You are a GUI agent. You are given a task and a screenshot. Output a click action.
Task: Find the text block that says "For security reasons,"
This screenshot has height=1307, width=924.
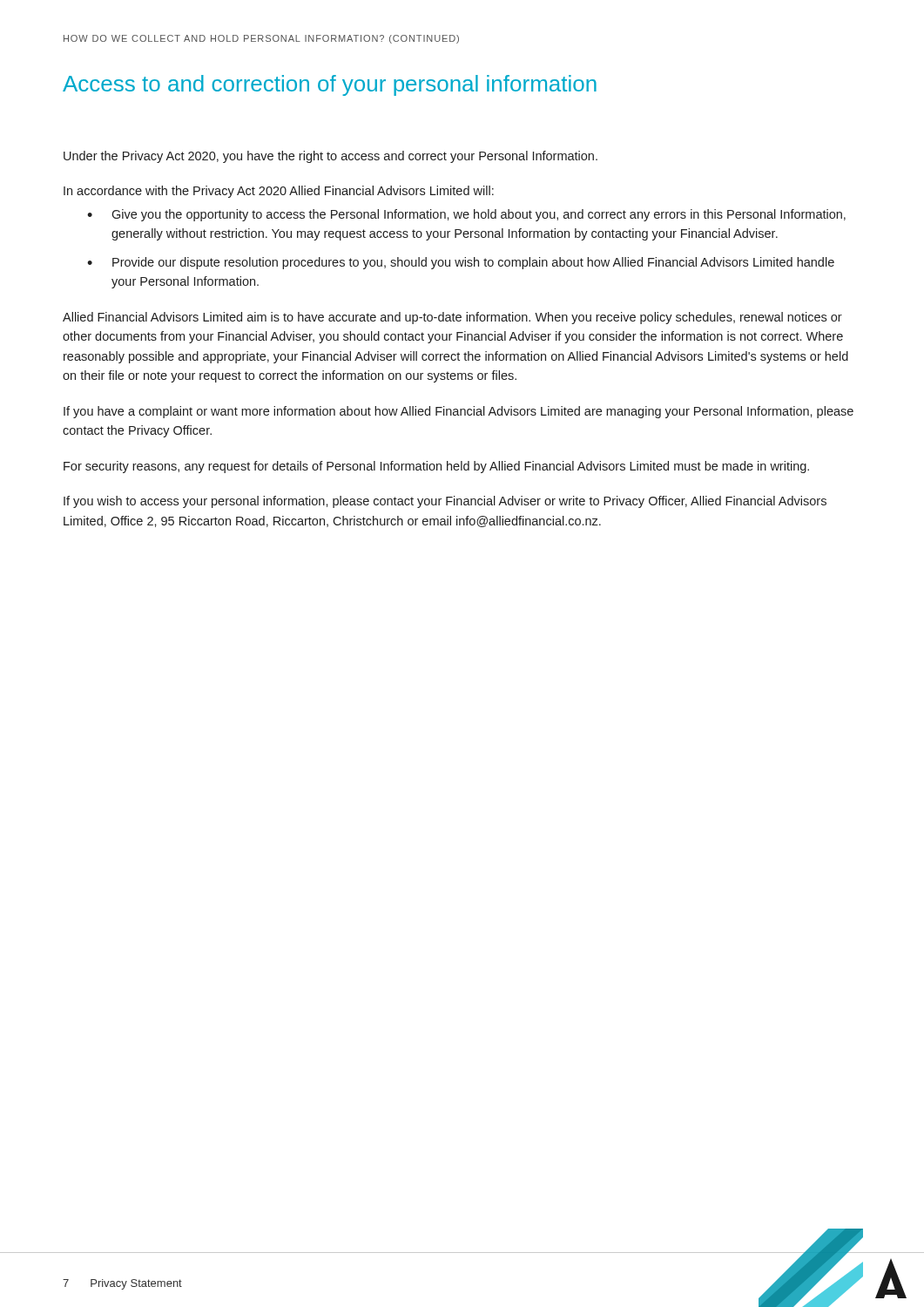tap(436, 466)
